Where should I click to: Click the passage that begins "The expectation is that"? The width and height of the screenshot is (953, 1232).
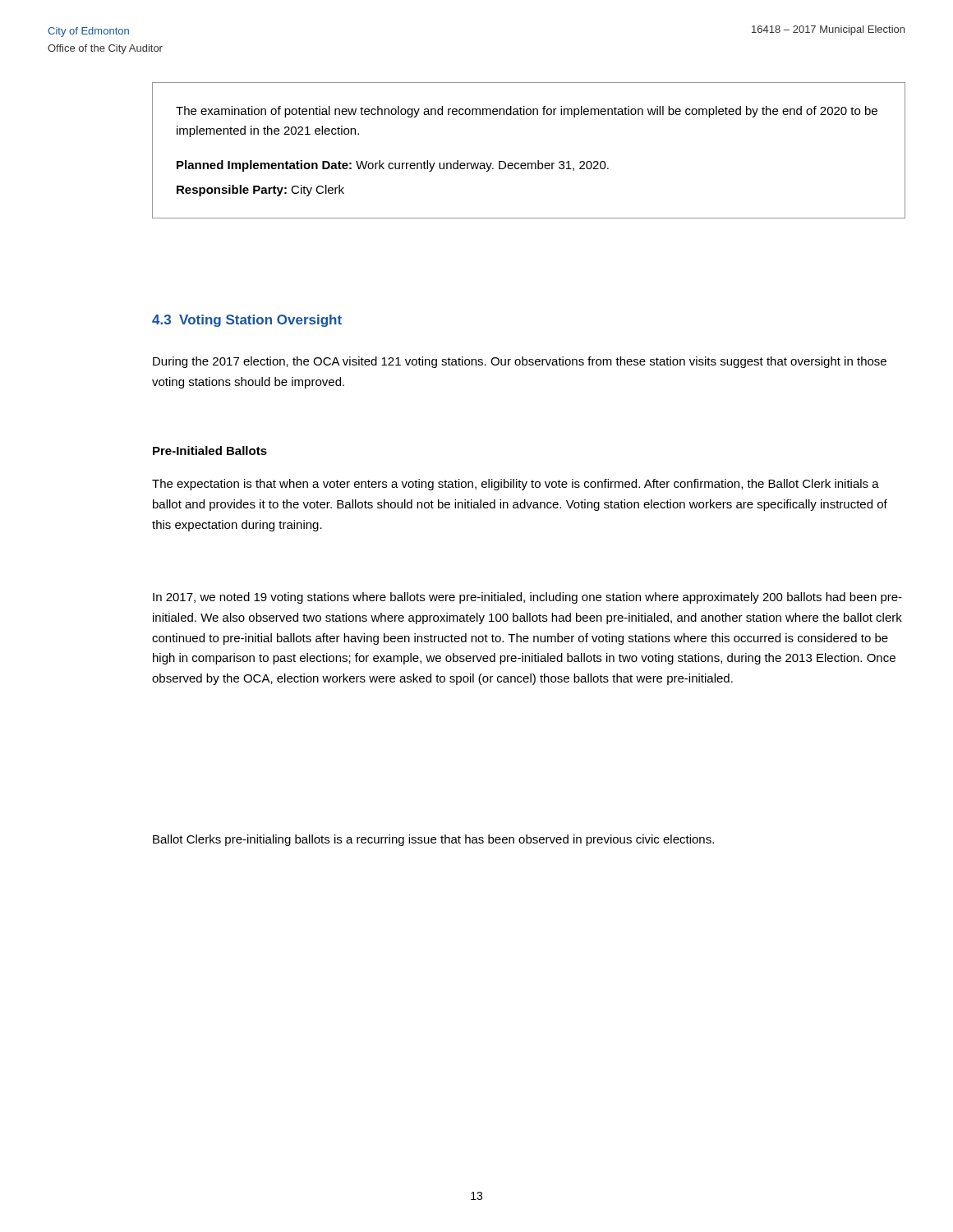520,504
